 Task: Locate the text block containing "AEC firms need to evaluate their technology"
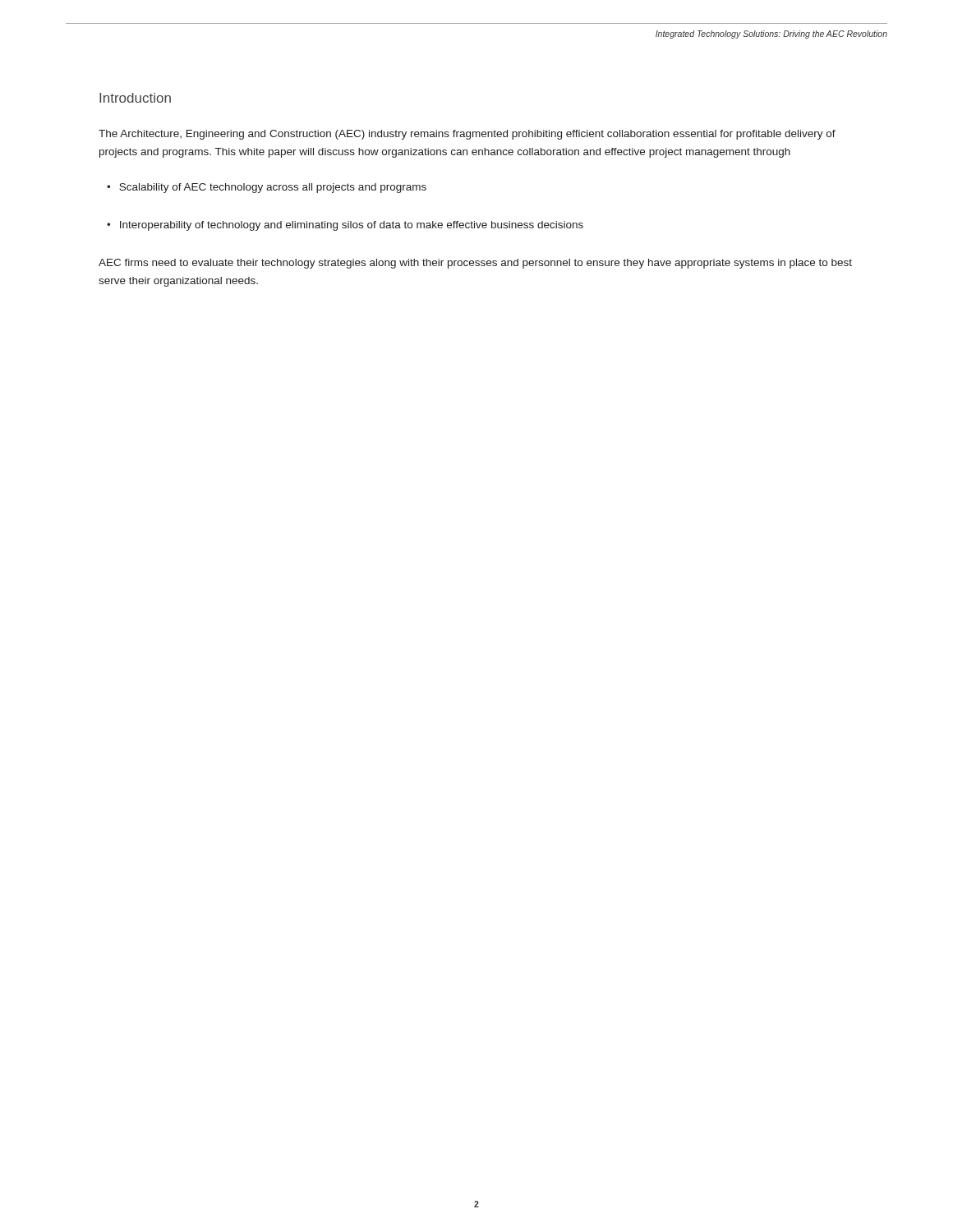tap(475, 272)
